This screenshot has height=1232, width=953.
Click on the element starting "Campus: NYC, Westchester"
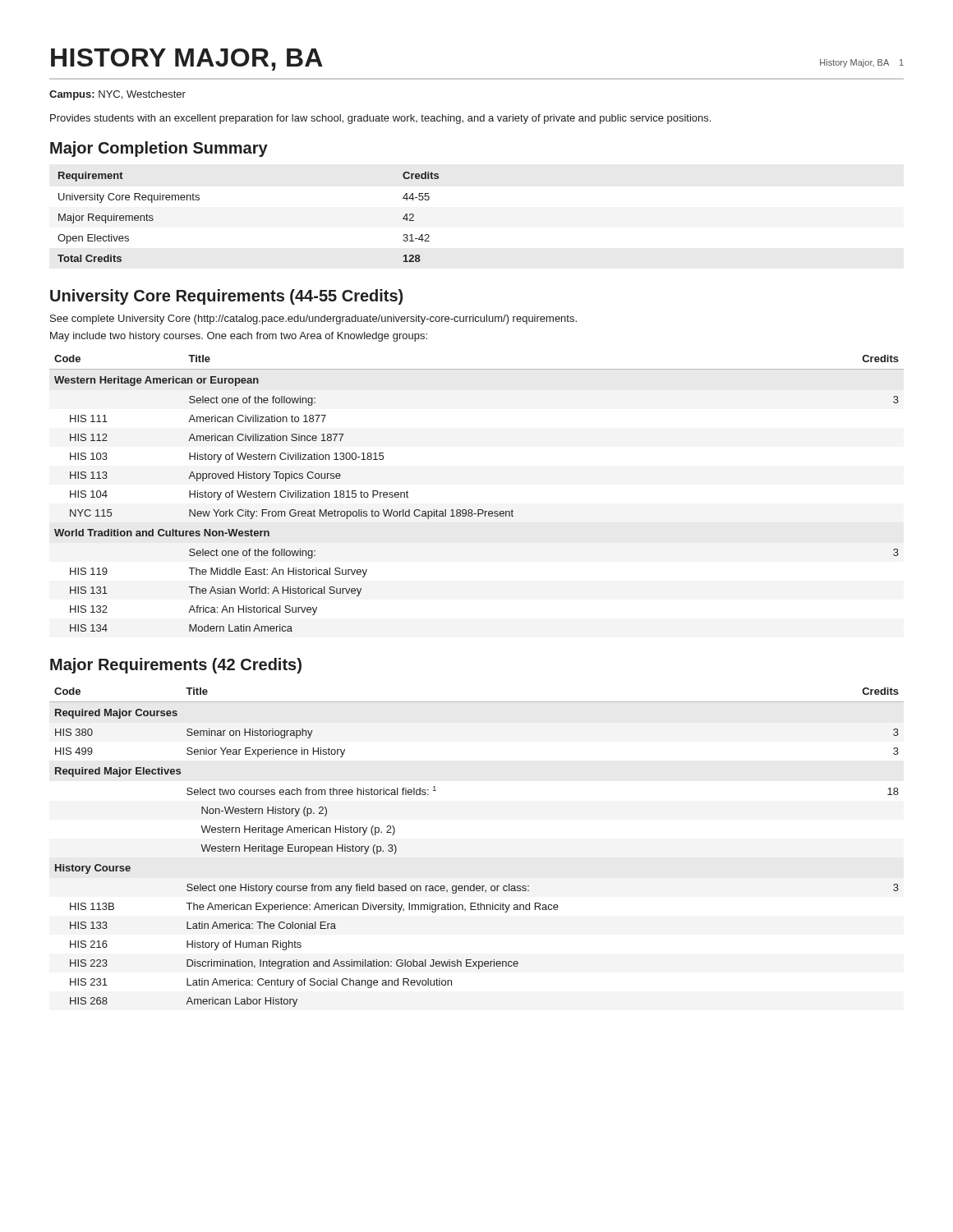coord(117,94)
